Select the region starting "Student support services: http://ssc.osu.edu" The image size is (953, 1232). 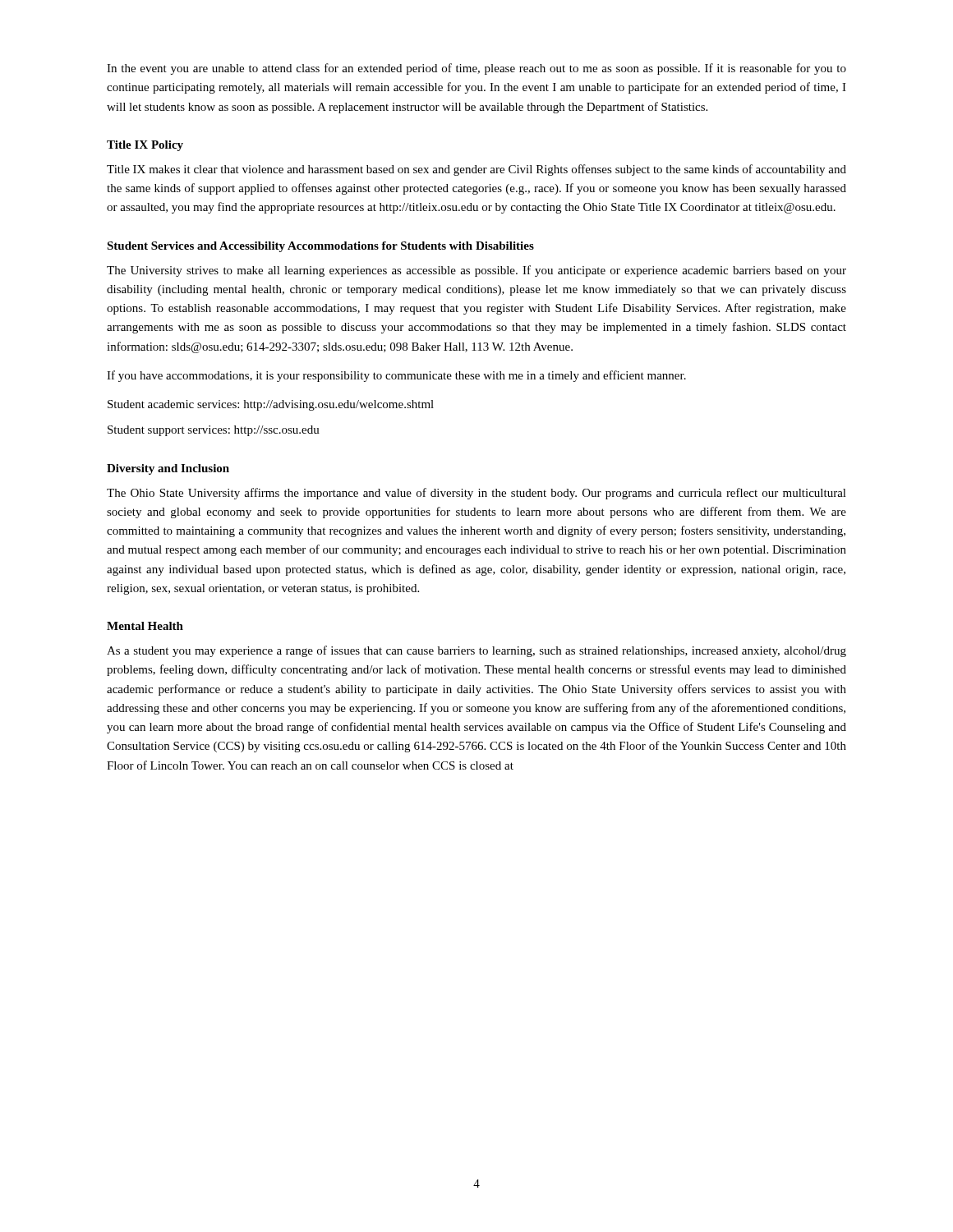pyautogui.click(x=213, y=430)
